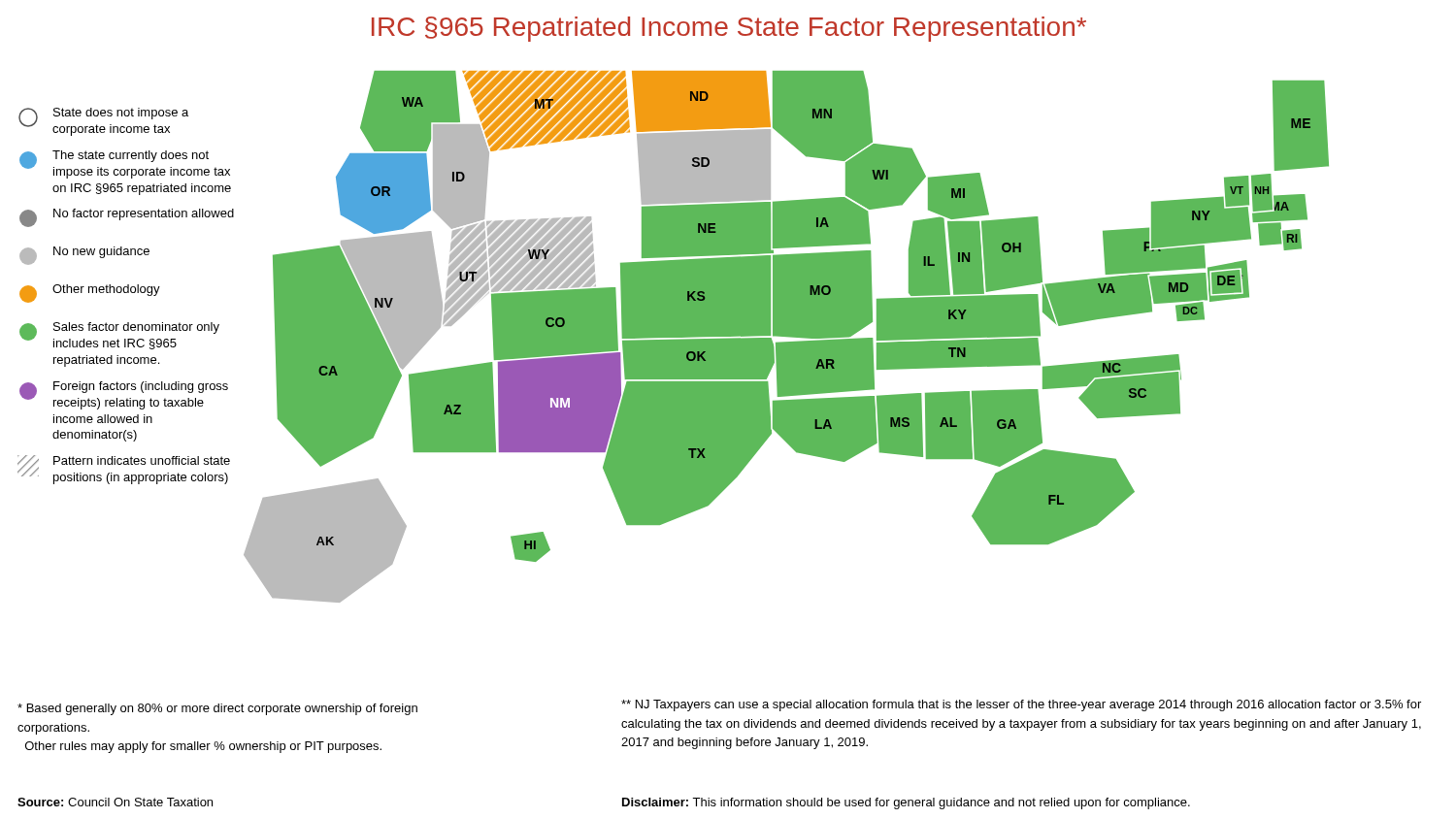Find the block on this page that starts "Based generally on 80% or more direct corporate"
The height and width of the screenshot is (819, 1456).
(x=217, y=709)
